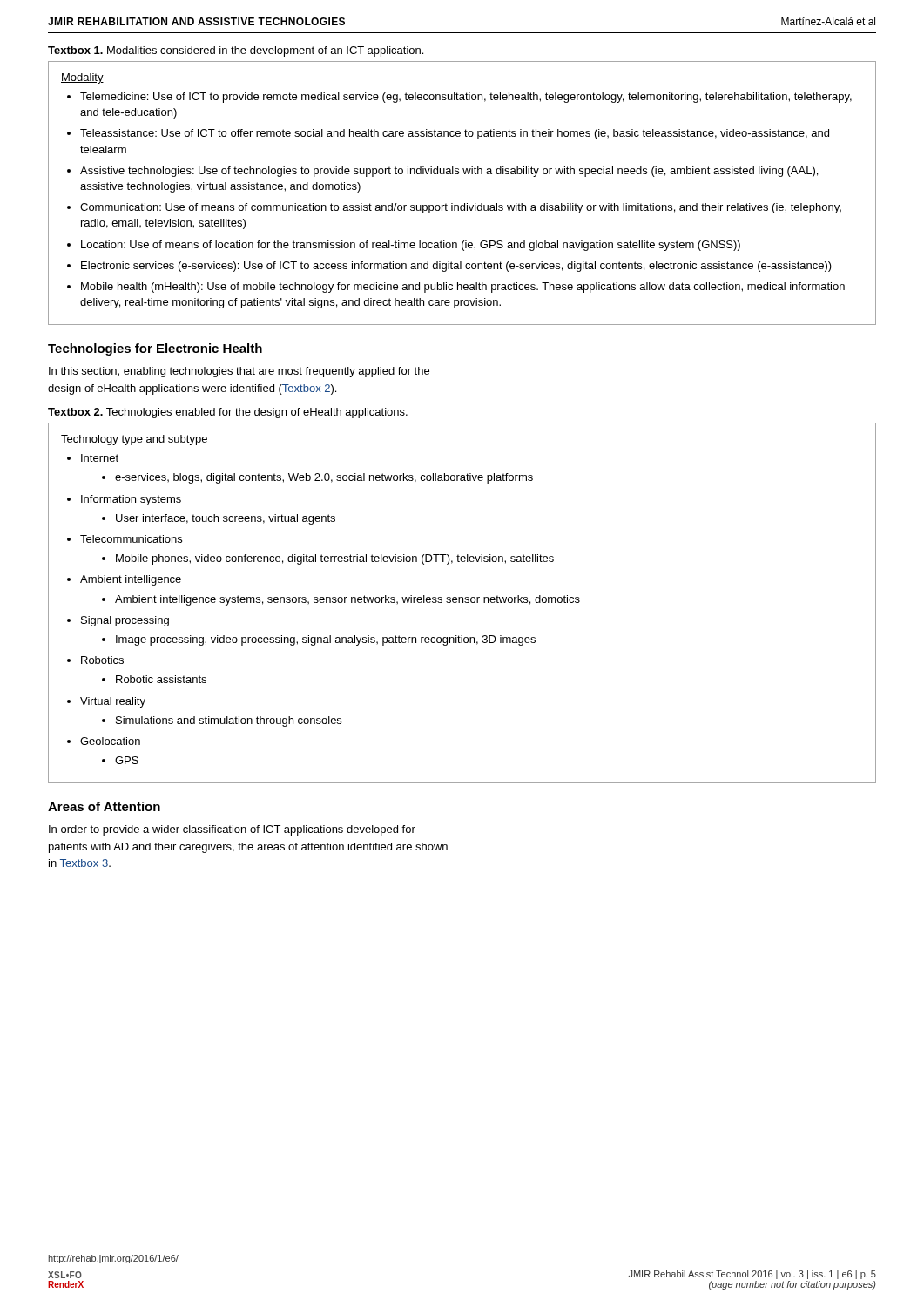
Task: Select the region starting "In this section, enabling"
Action: pyautogui.click(x=239, y=379)
